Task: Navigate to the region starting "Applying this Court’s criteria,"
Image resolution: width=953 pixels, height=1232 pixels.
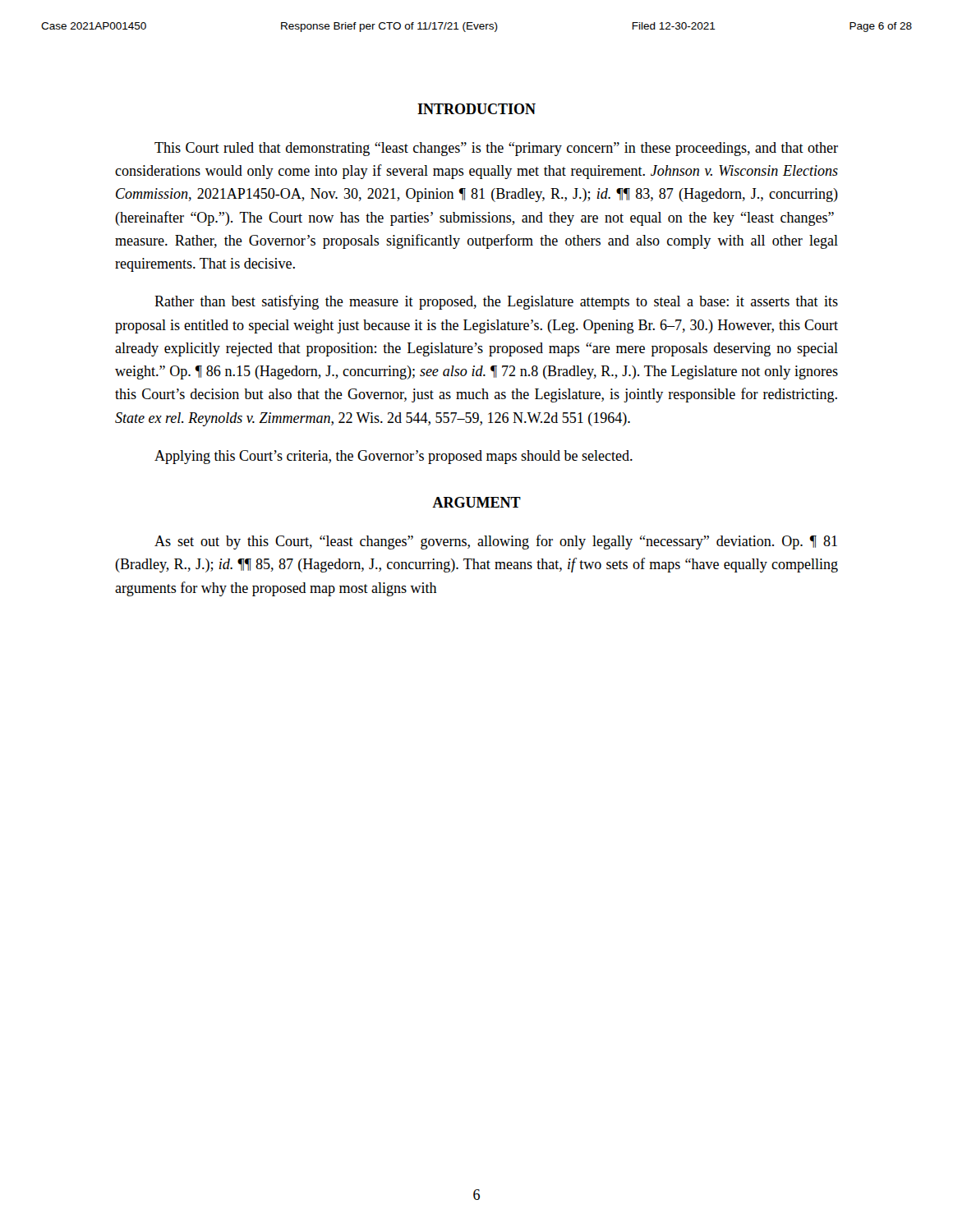Action: 394,456
